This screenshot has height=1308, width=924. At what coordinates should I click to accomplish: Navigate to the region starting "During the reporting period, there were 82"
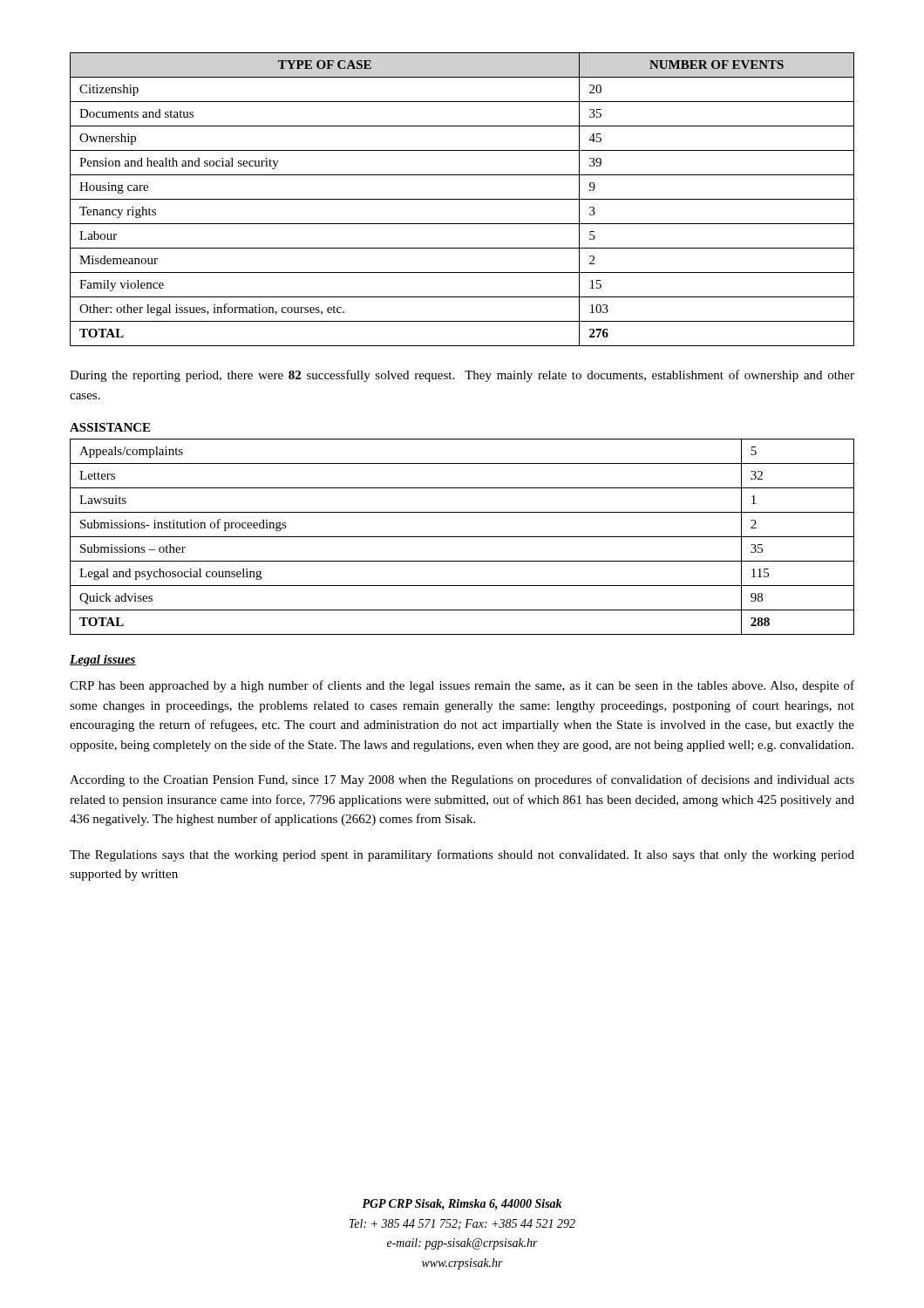(x=462, y=385)
